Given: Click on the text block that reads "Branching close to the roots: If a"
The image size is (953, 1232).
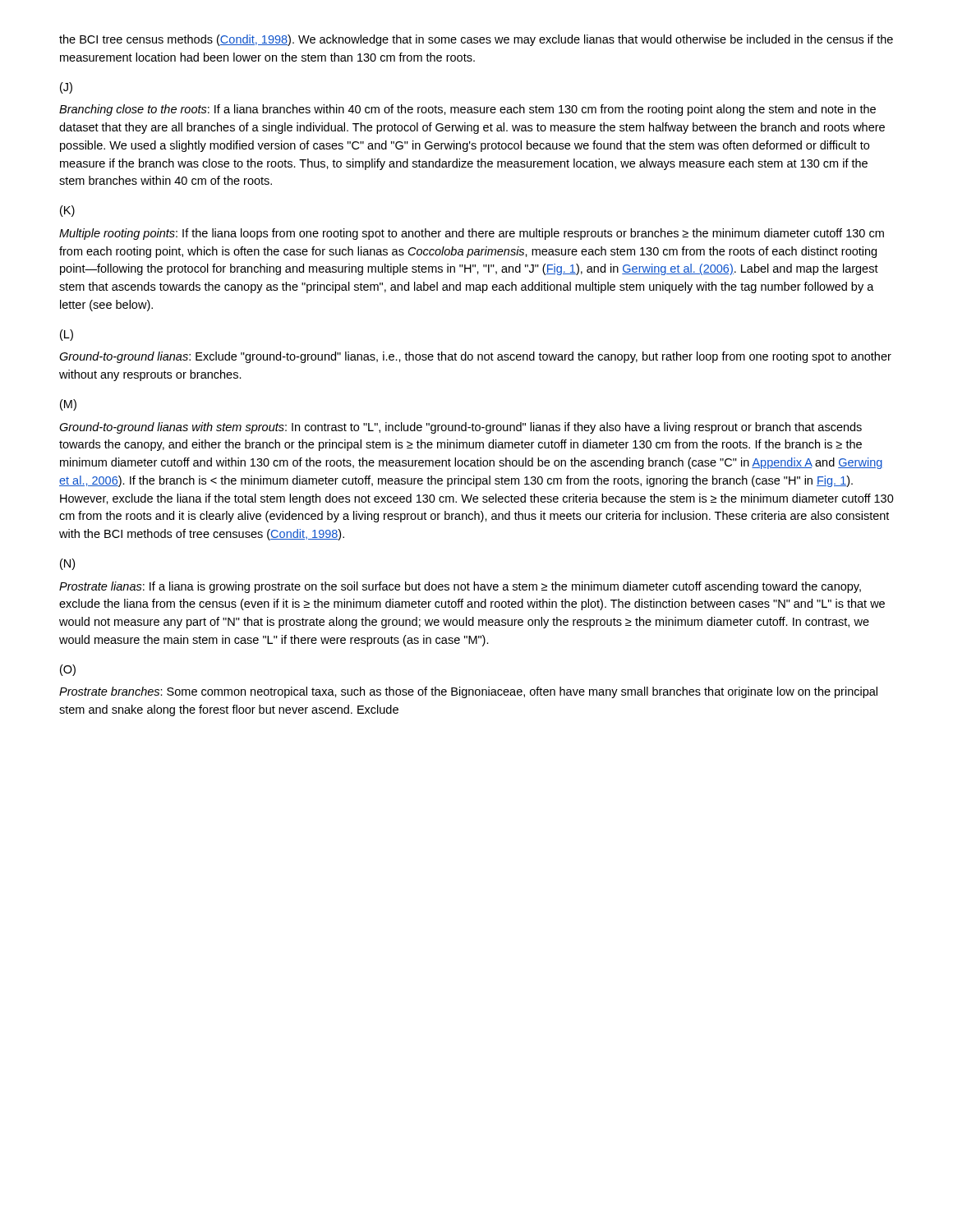Looking at the screenshot, I should [476, 146].
